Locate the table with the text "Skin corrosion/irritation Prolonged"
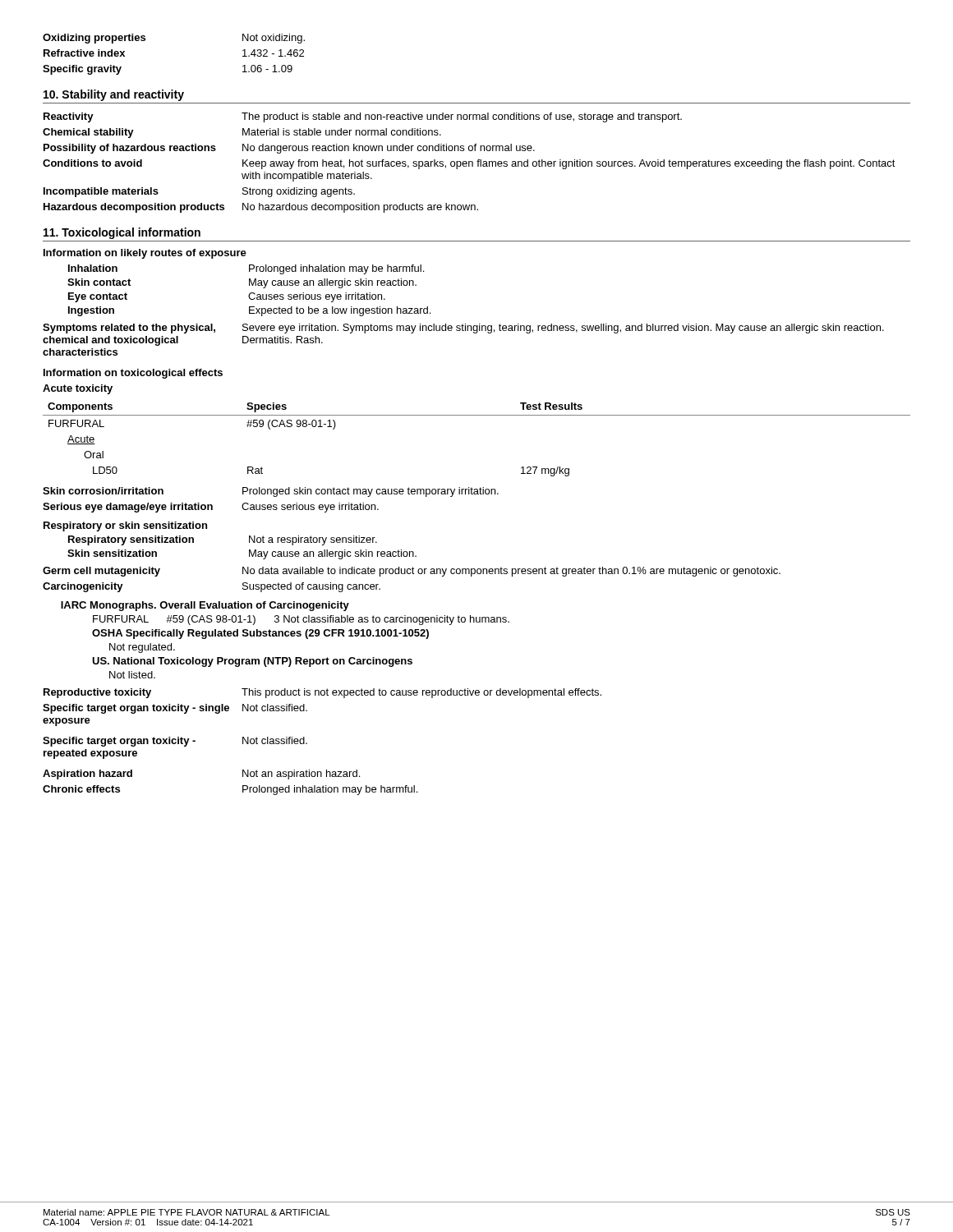Viewport: 953px width, 1232px height. click(x=476, y=538)
